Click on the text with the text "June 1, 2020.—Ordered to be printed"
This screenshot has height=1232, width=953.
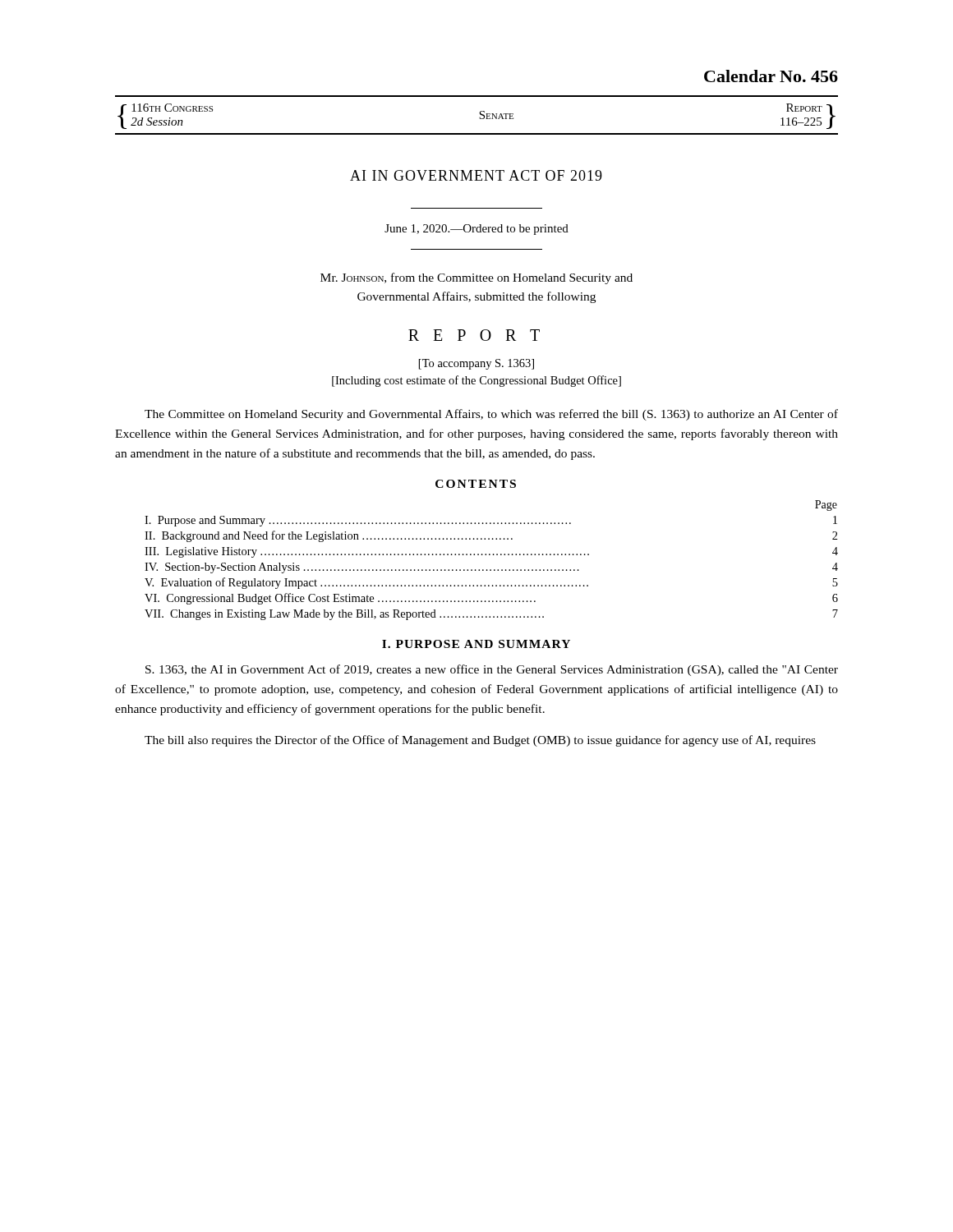click(476, 228)
